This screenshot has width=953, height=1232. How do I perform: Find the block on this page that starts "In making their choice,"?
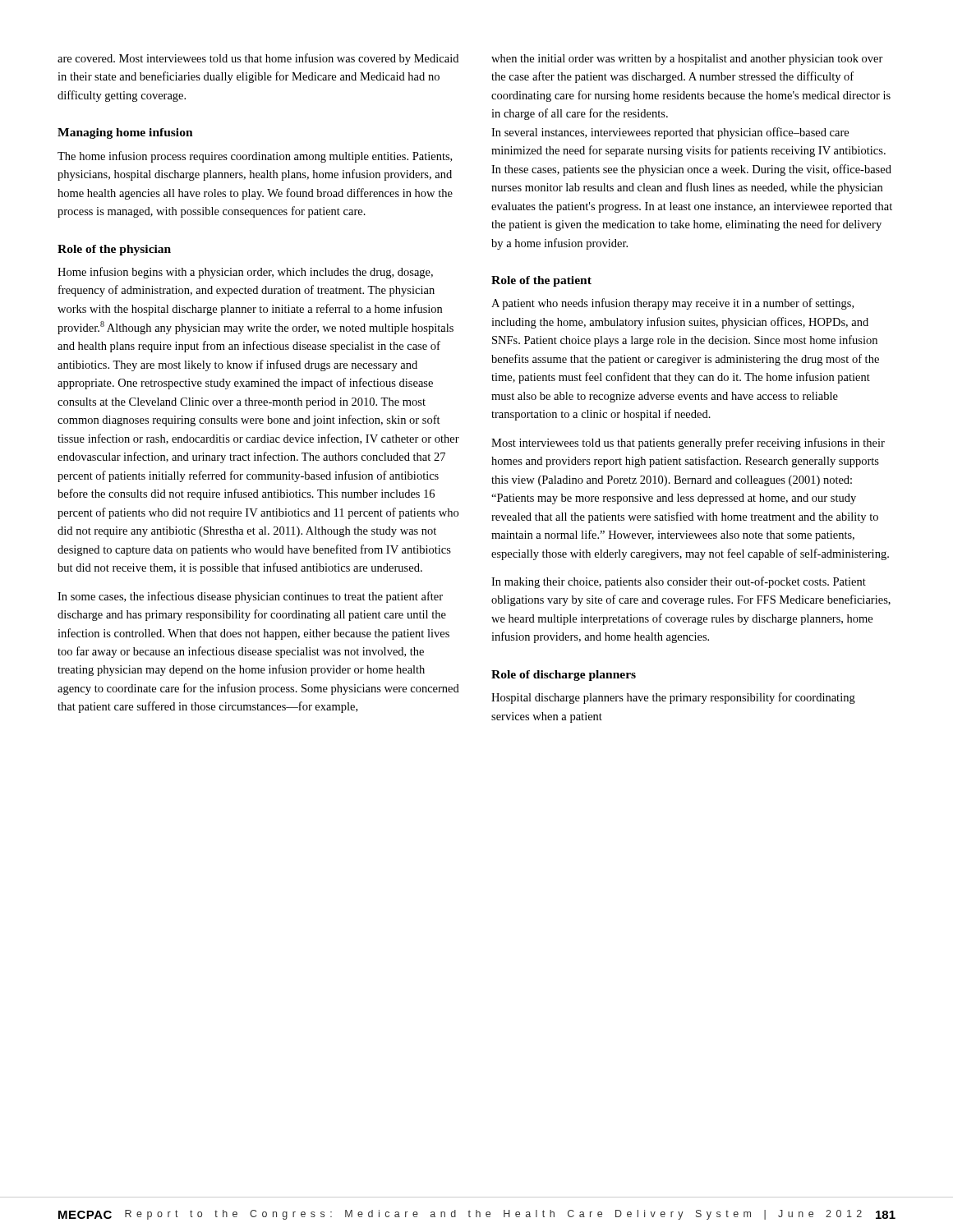tap(691, 609)
